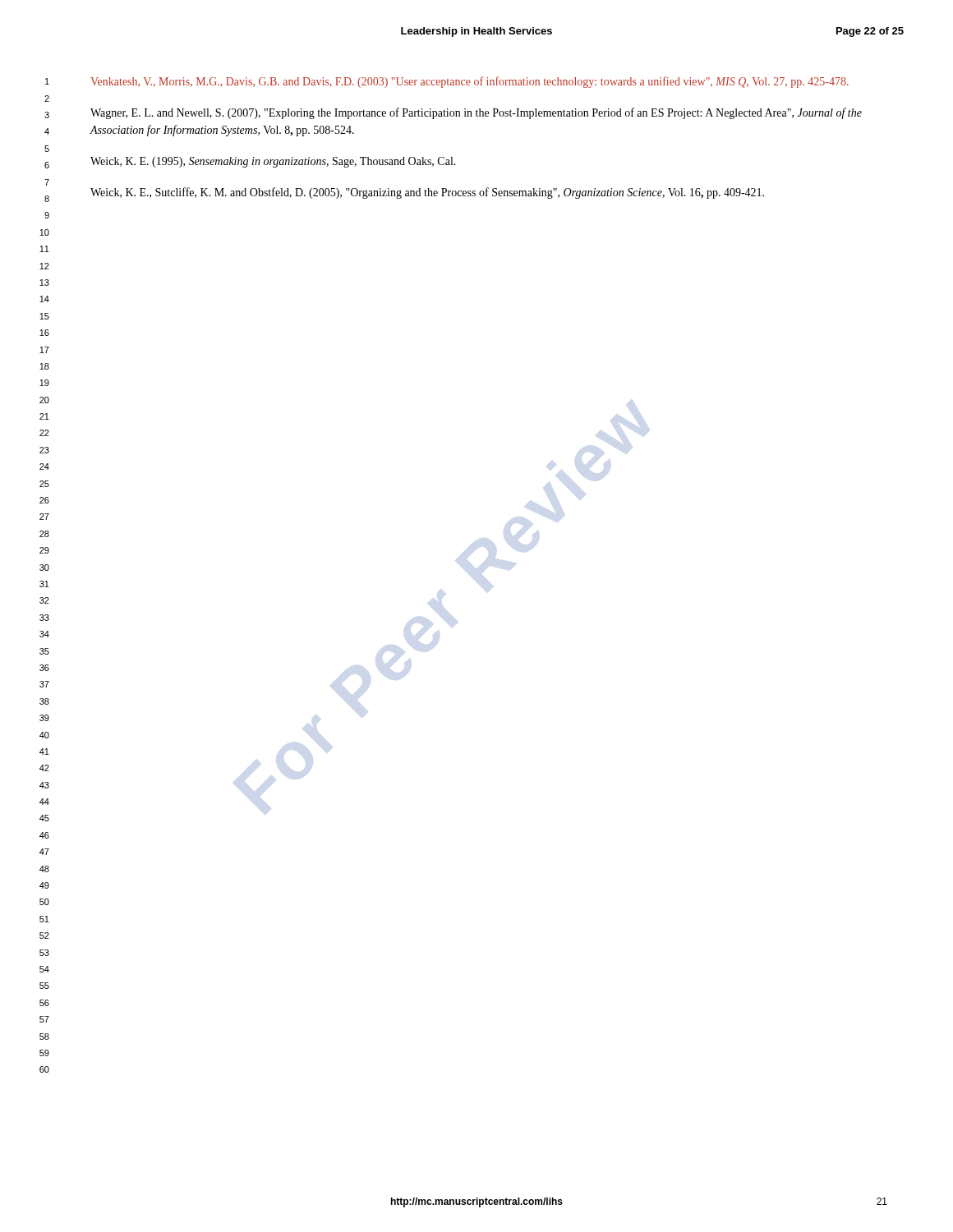Select the text block starting "Venkatesh, V., Morris, M.G.,"
This screenshot has height=1232, width=953.
(470, 82)
